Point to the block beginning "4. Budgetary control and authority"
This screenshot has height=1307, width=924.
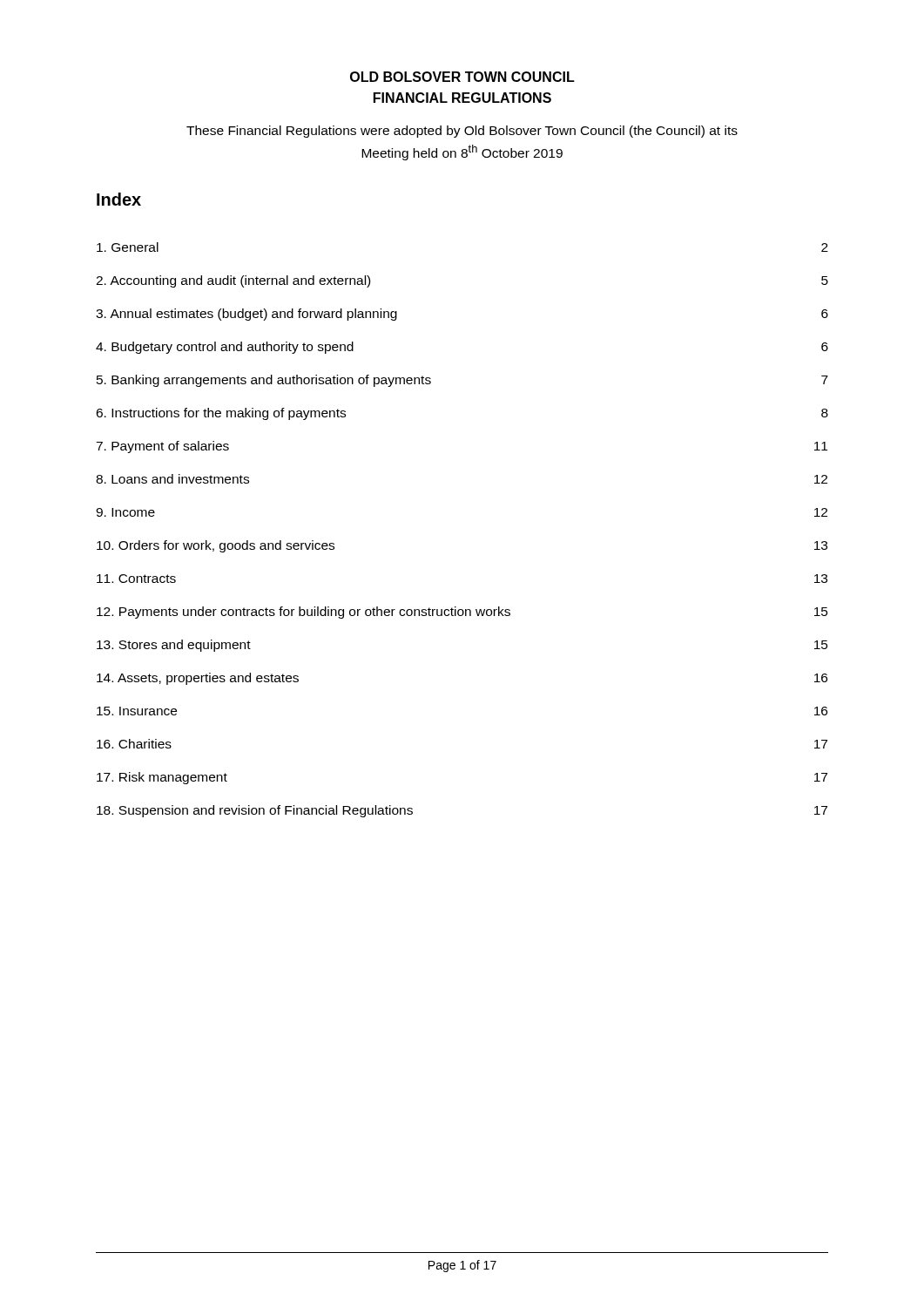[x=227, y=347]
